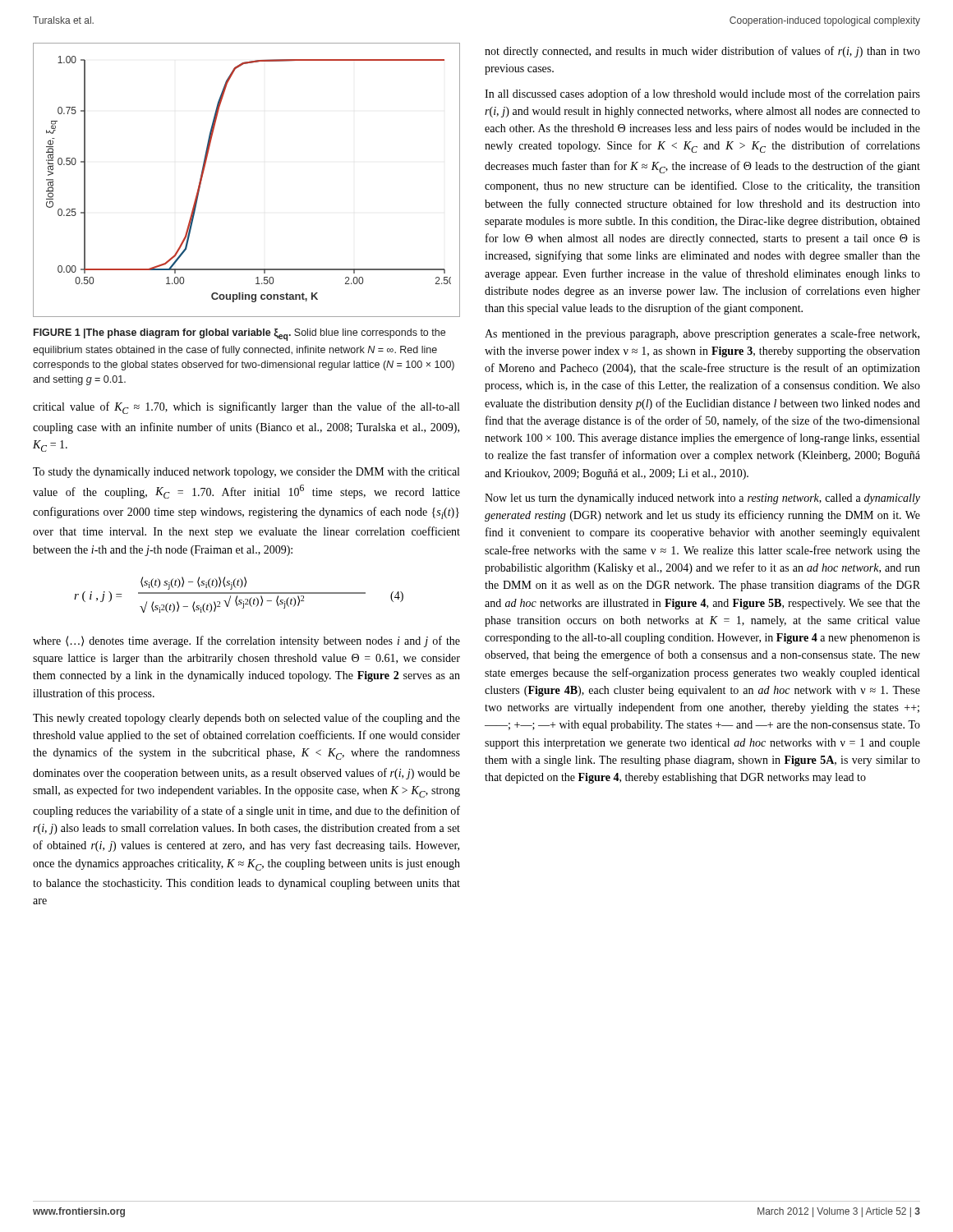The width and height of the screenshot is (953, 1232).
Task: Navigate to the region starting "As mentioned in"
Action: (702, 403)
